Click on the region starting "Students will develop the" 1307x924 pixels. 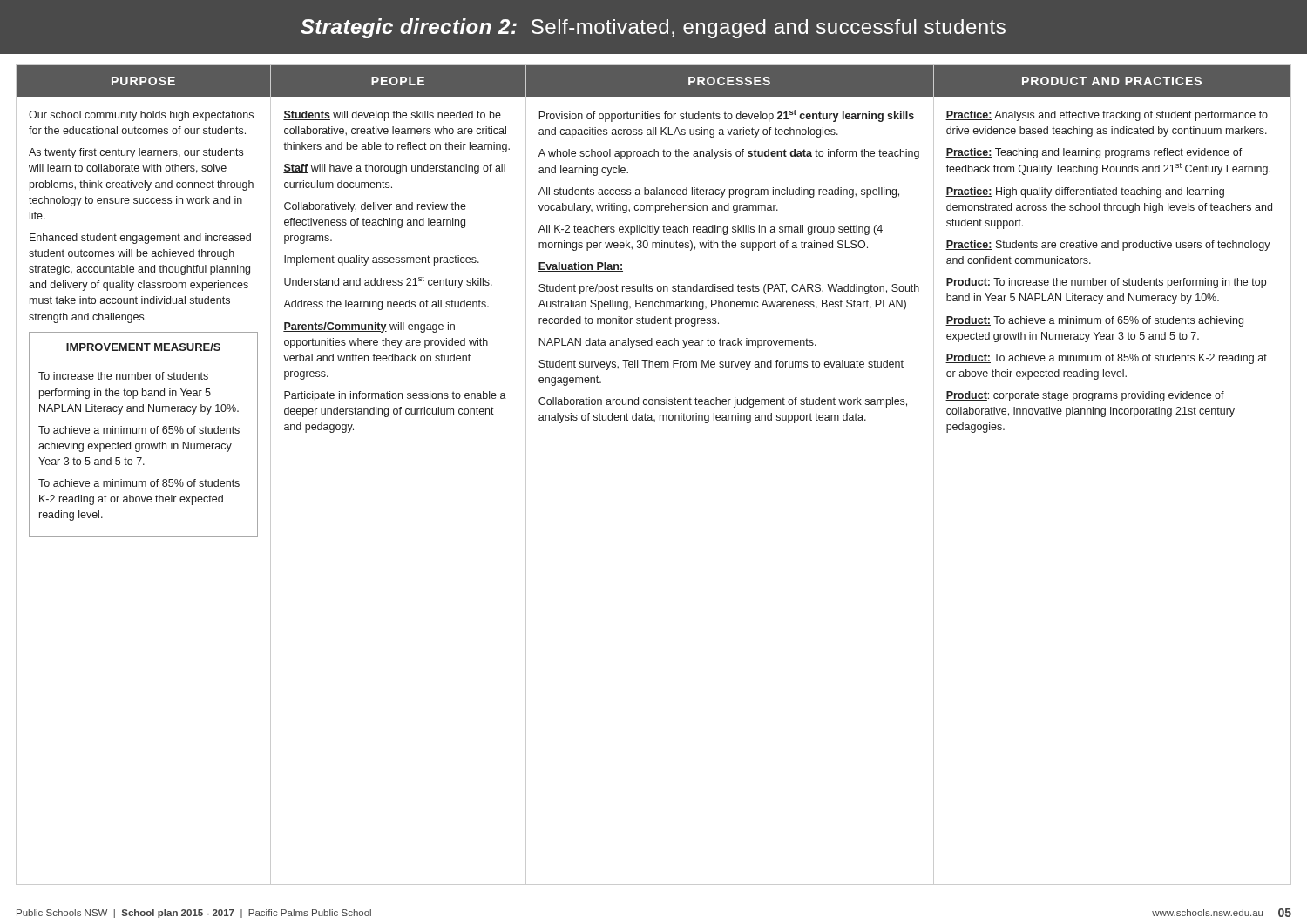point(398,271)
